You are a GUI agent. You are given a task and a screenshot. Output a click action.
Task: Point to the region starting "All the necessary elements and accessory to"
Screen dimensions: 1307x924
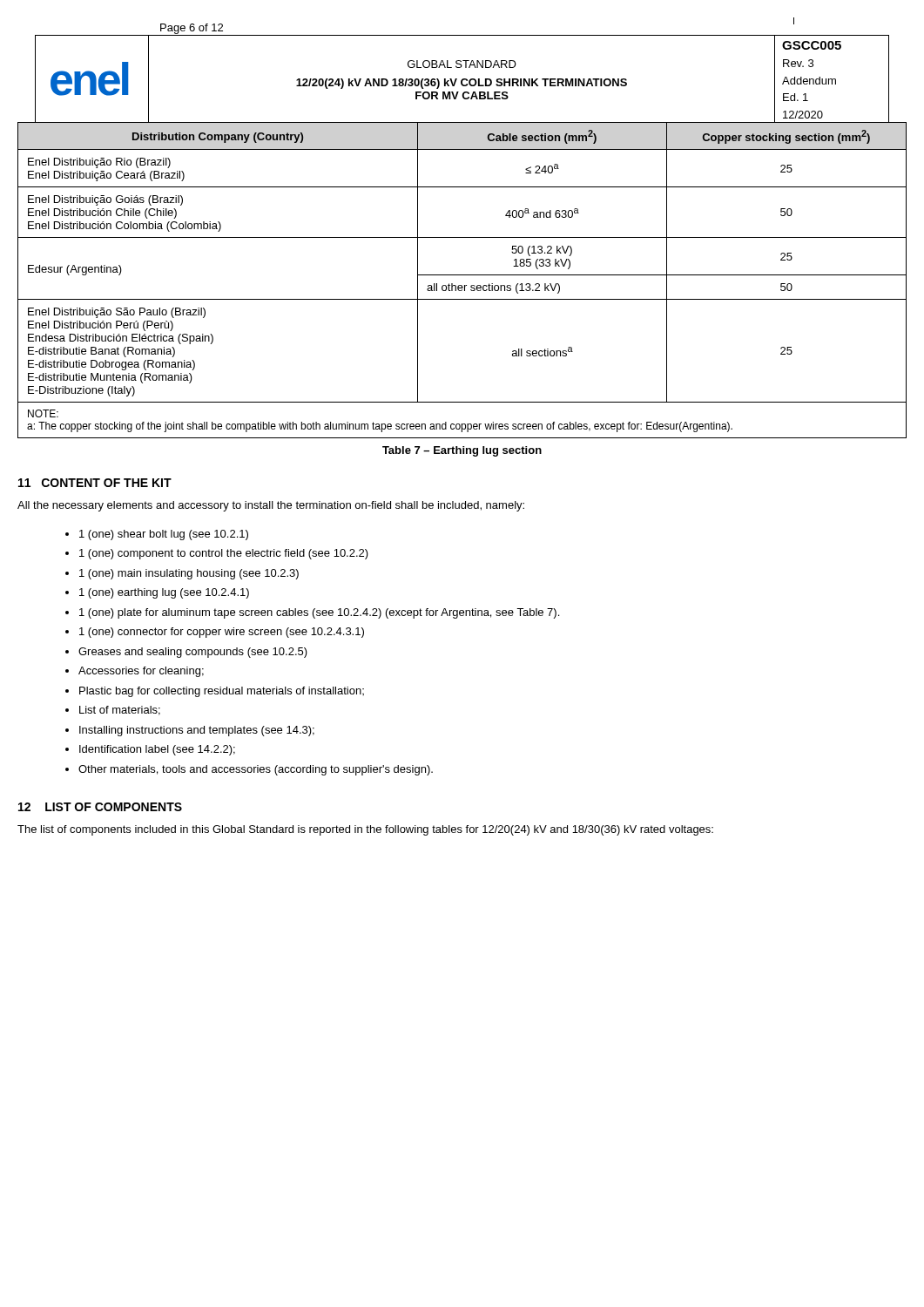(271, 505)
